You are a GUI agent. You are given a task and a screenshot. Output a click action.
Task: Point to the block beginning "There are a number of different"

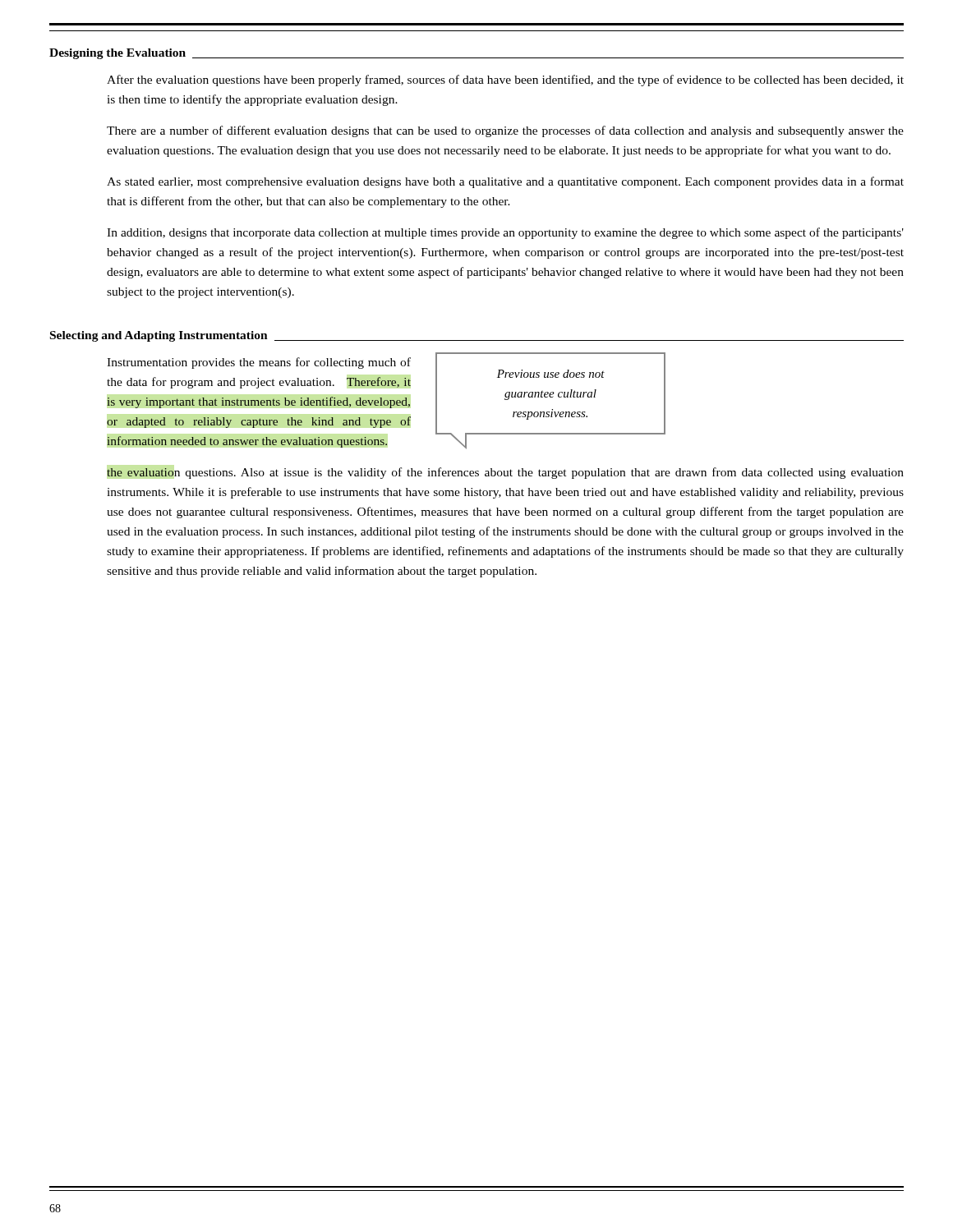click(505, 140)
